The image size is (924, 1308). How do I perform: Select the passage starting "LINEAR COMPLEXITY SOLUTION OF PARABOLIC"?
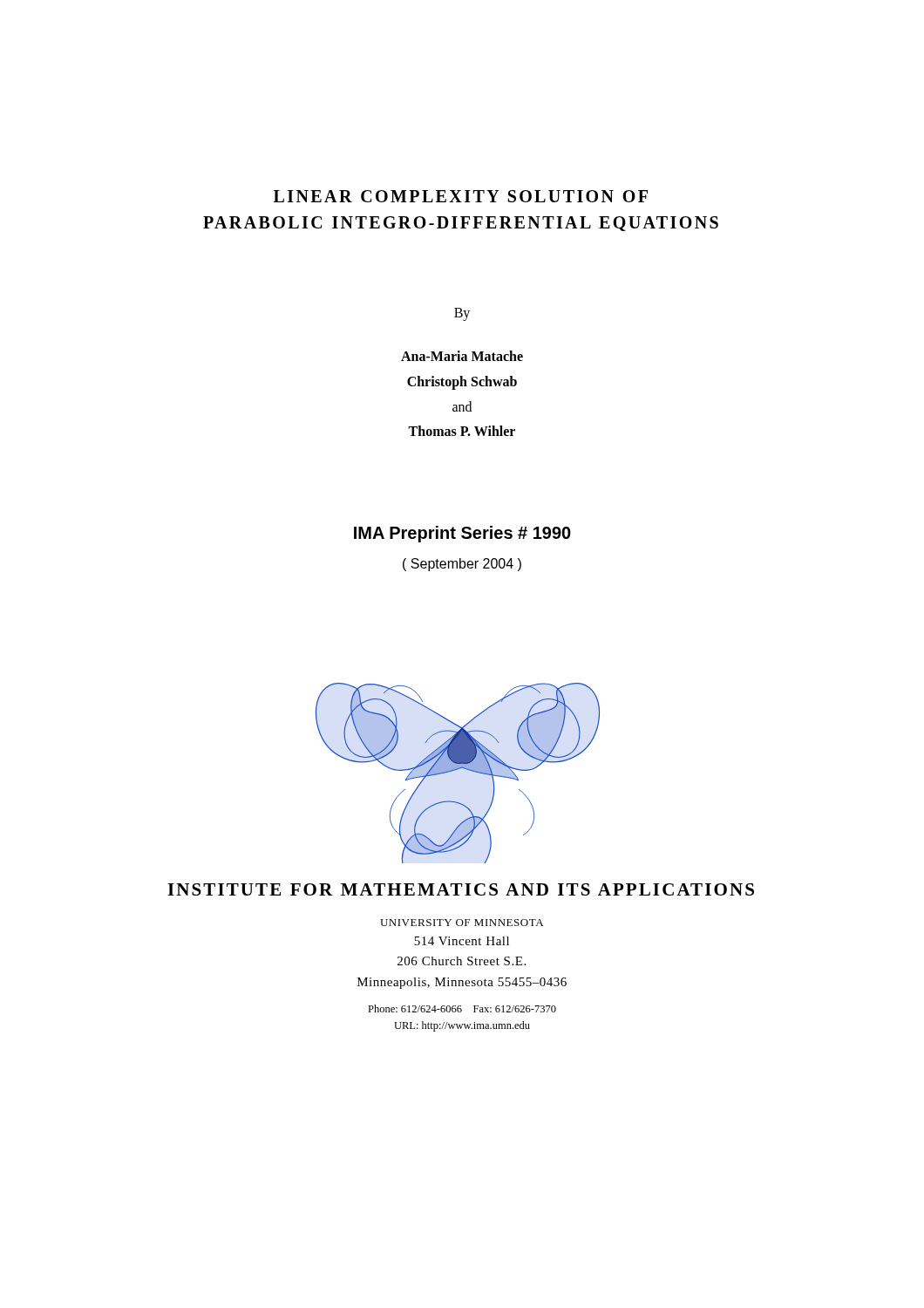[x=462, y=209]
